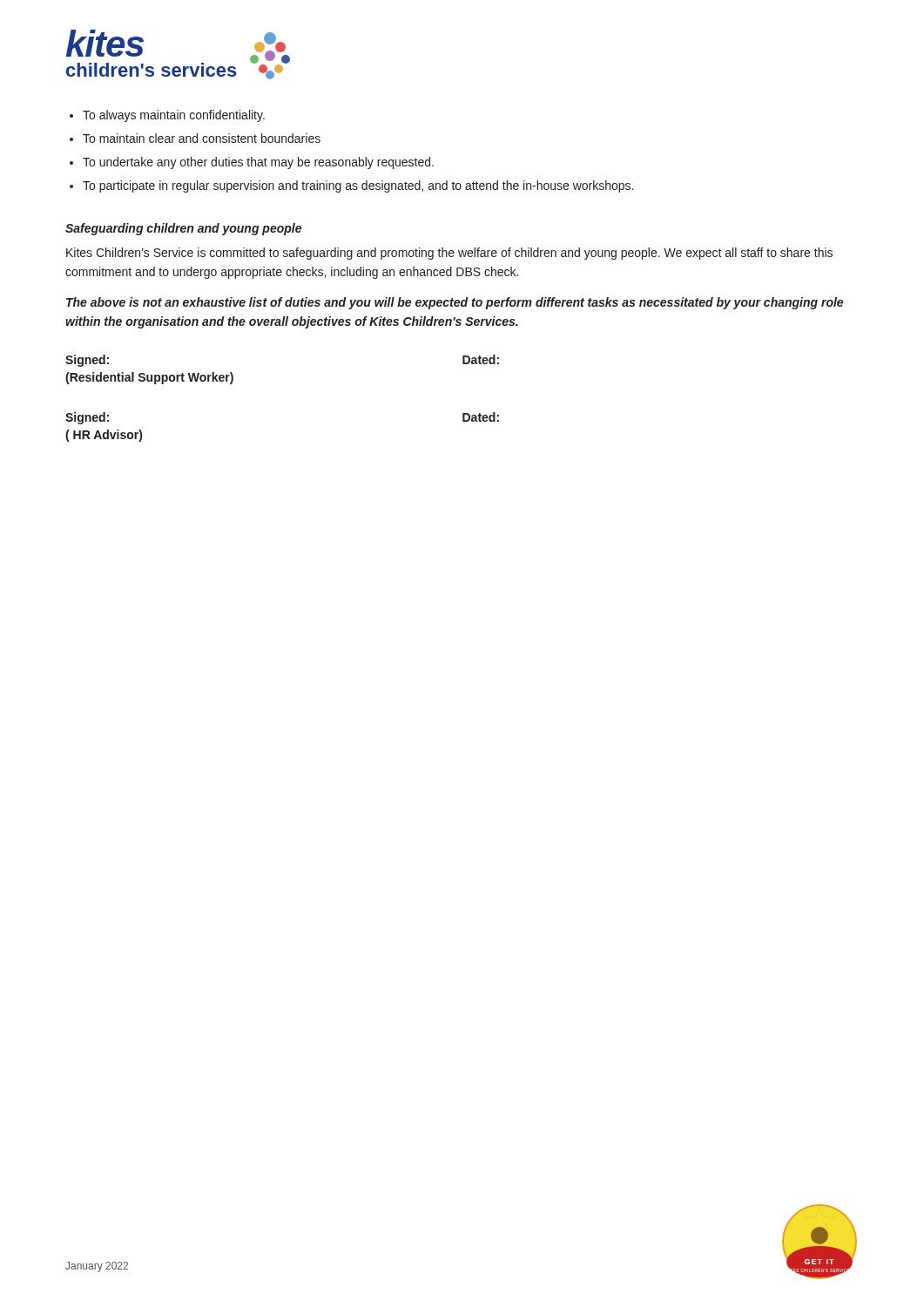Navigate to the element starting "( HR Advisor)"
The image size is (924, 1307).
(104, 435)
